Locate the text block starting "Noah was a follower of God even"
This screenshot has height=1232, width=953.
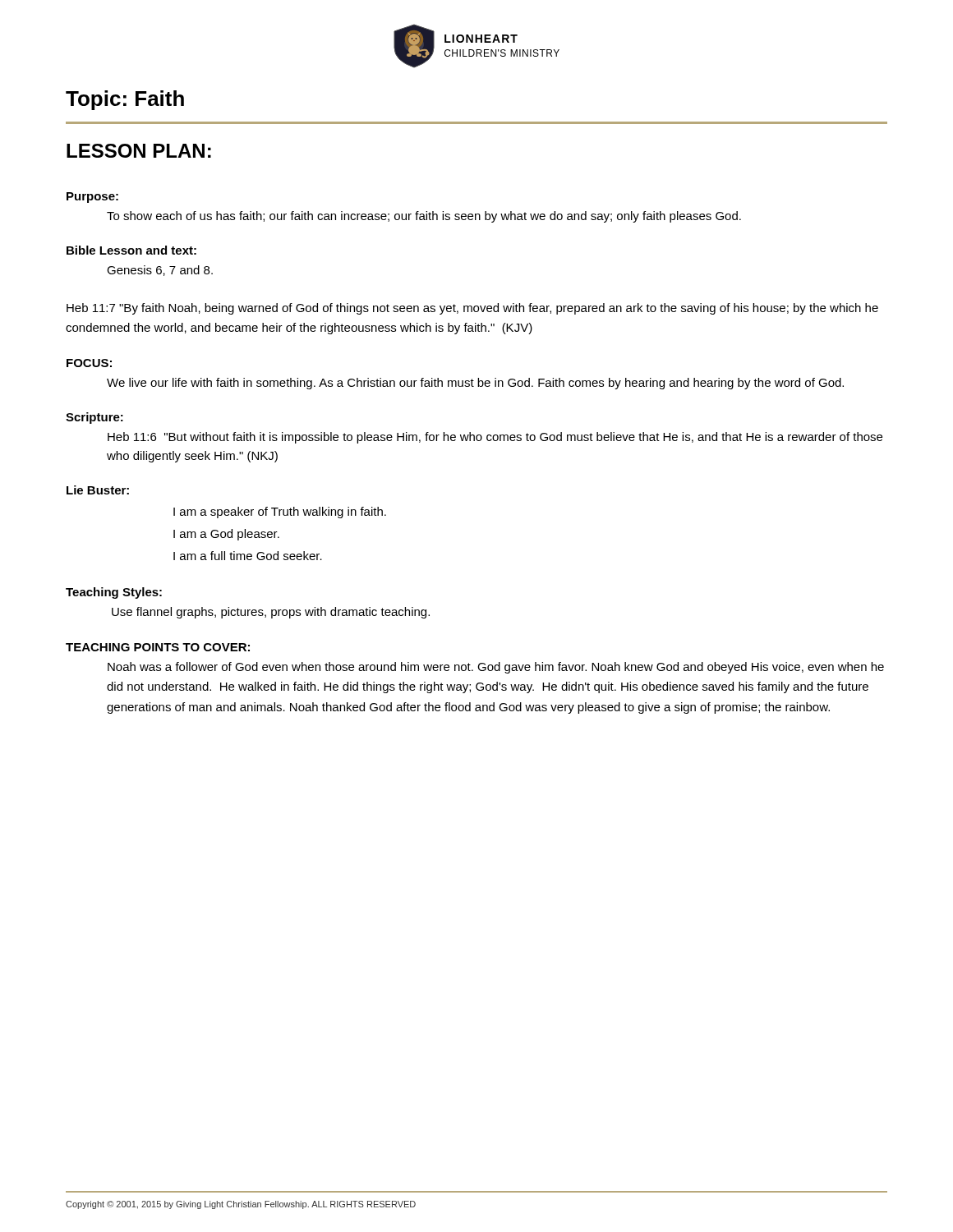tap(496, 686)
